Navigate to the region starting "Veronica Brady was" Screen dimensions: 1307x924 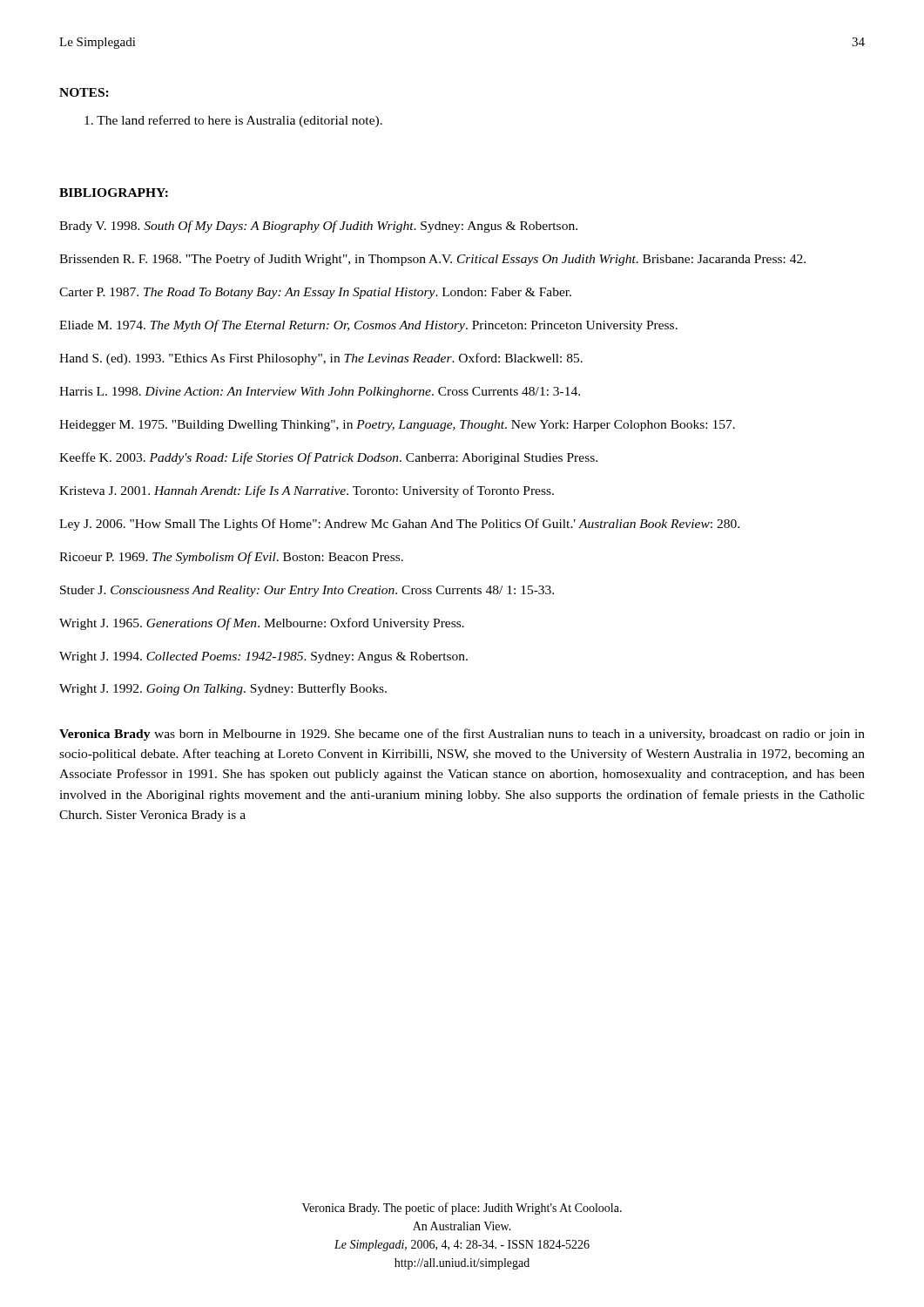(462, 774)
